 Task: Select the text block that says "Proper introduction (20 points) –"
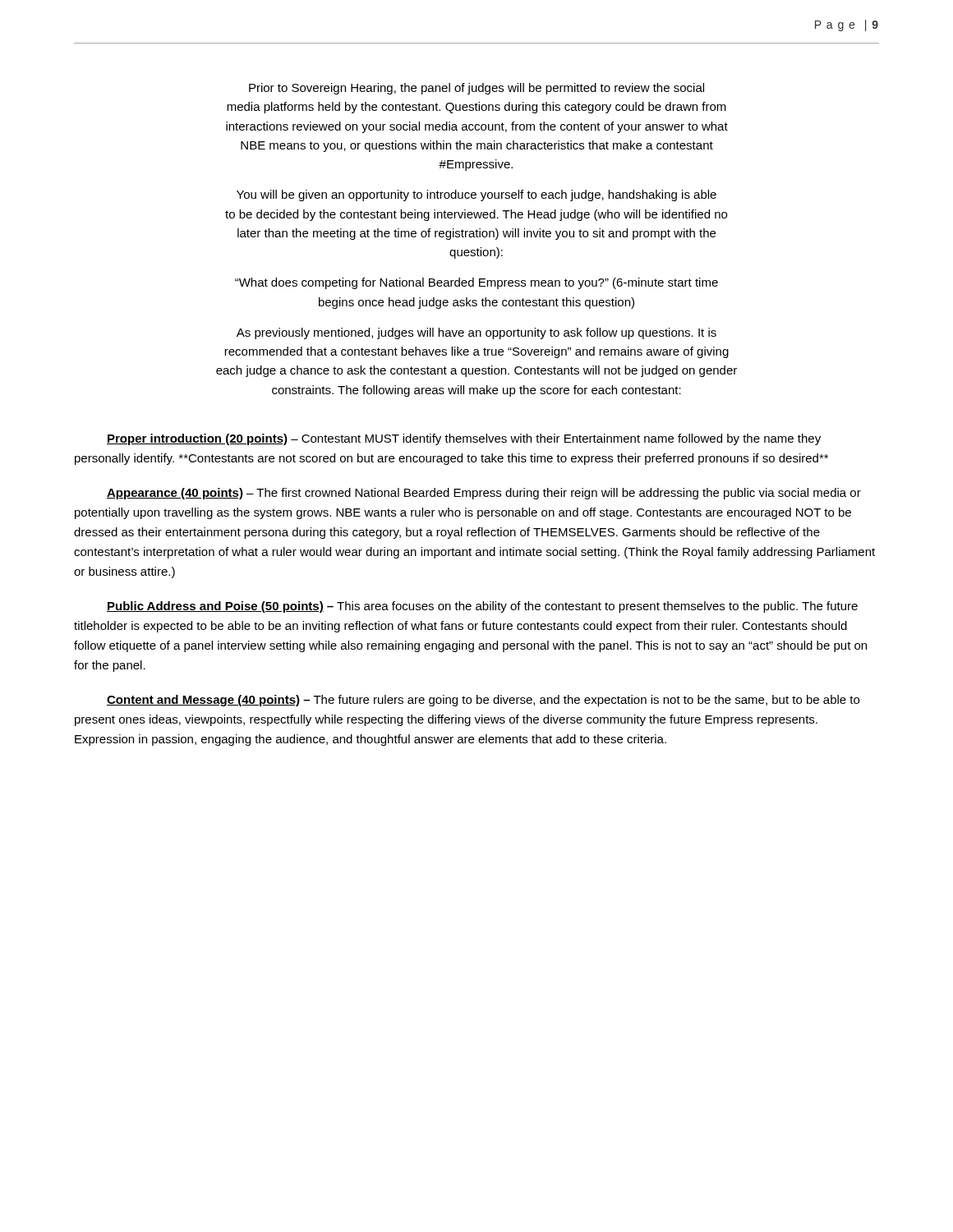coord(451,448)
